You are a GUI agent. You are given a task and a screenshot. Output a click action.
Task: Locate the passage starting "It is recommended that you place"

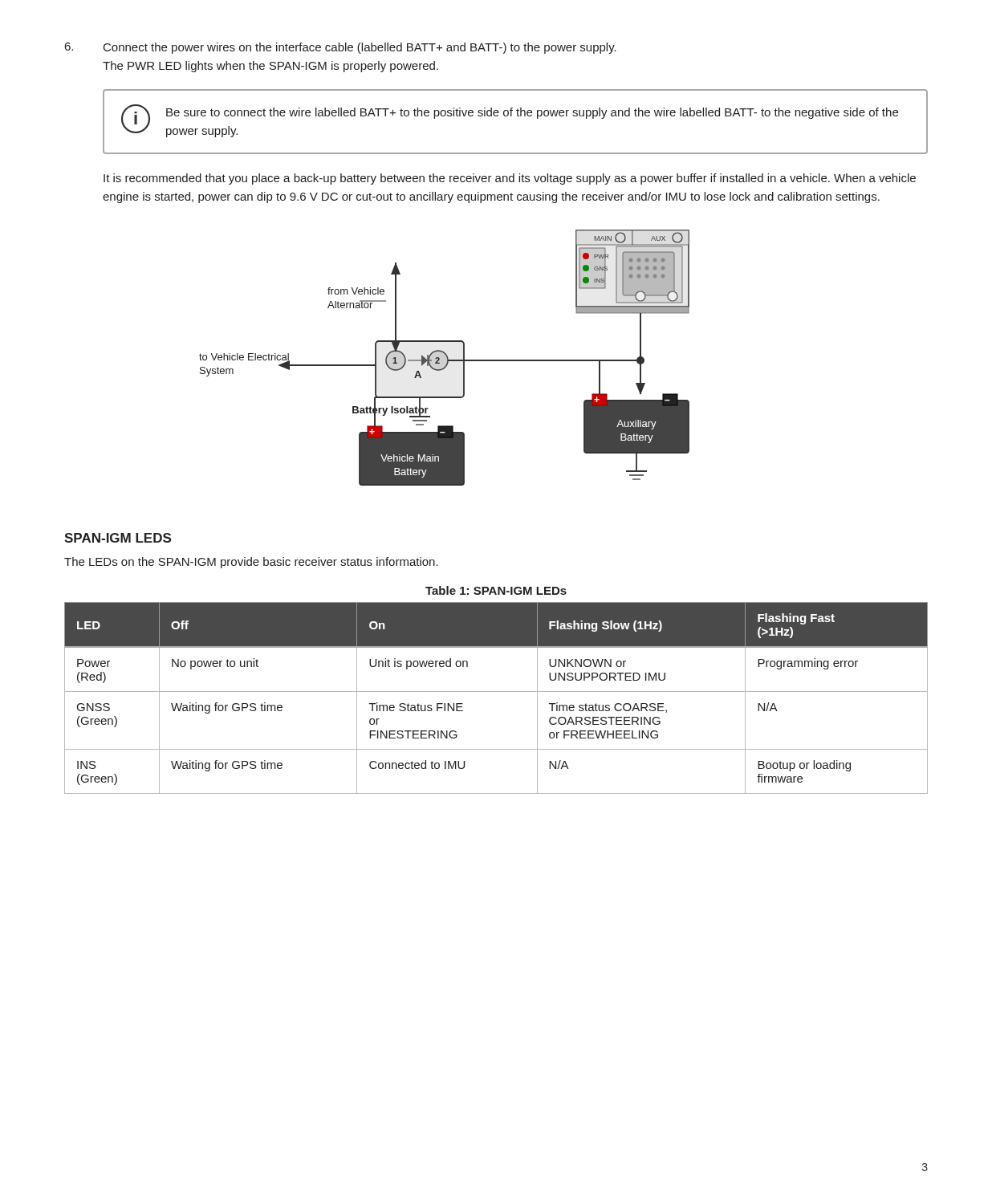509,187
